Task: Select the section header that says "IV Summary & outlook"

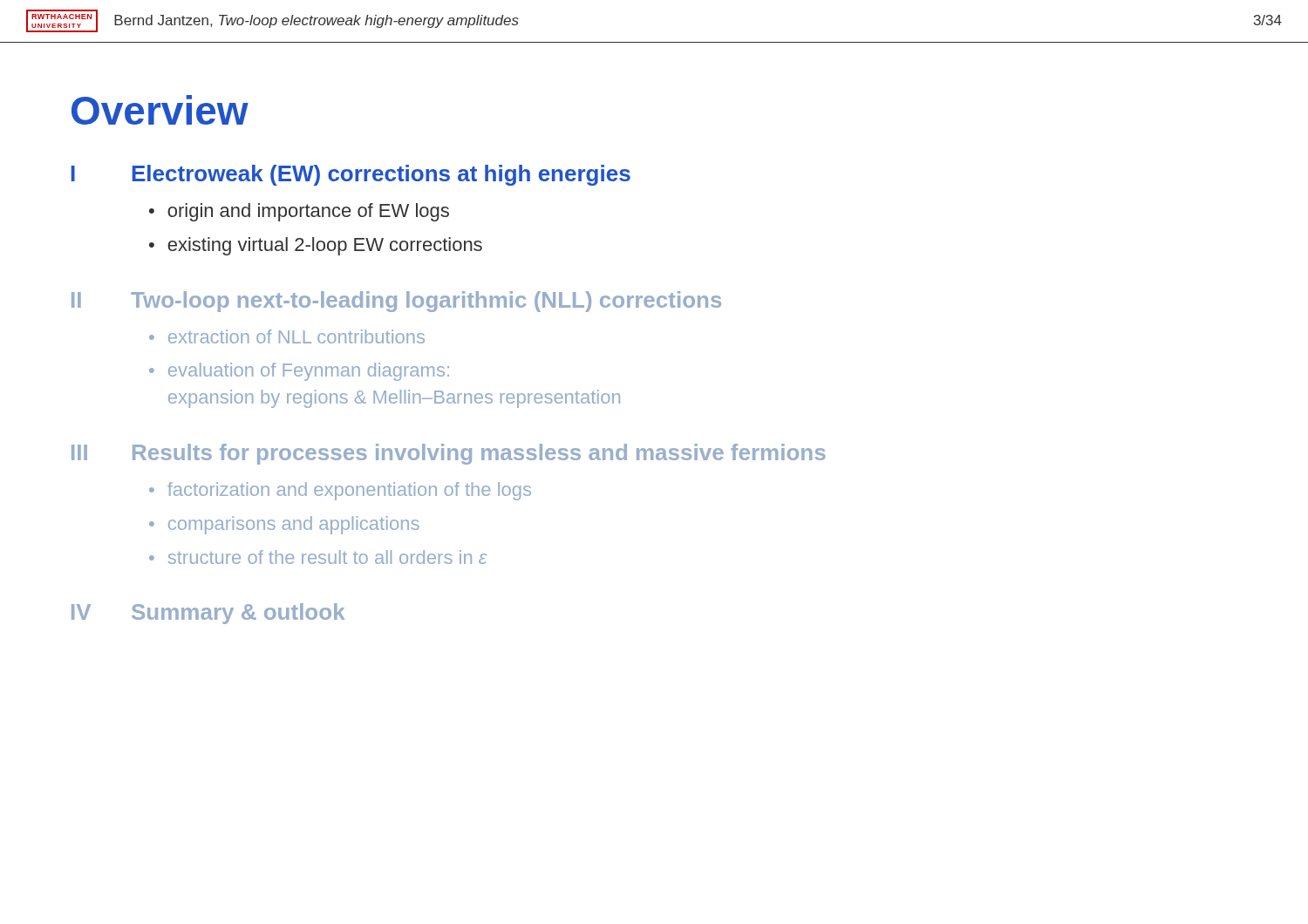Action: click(x=207, y=613)
